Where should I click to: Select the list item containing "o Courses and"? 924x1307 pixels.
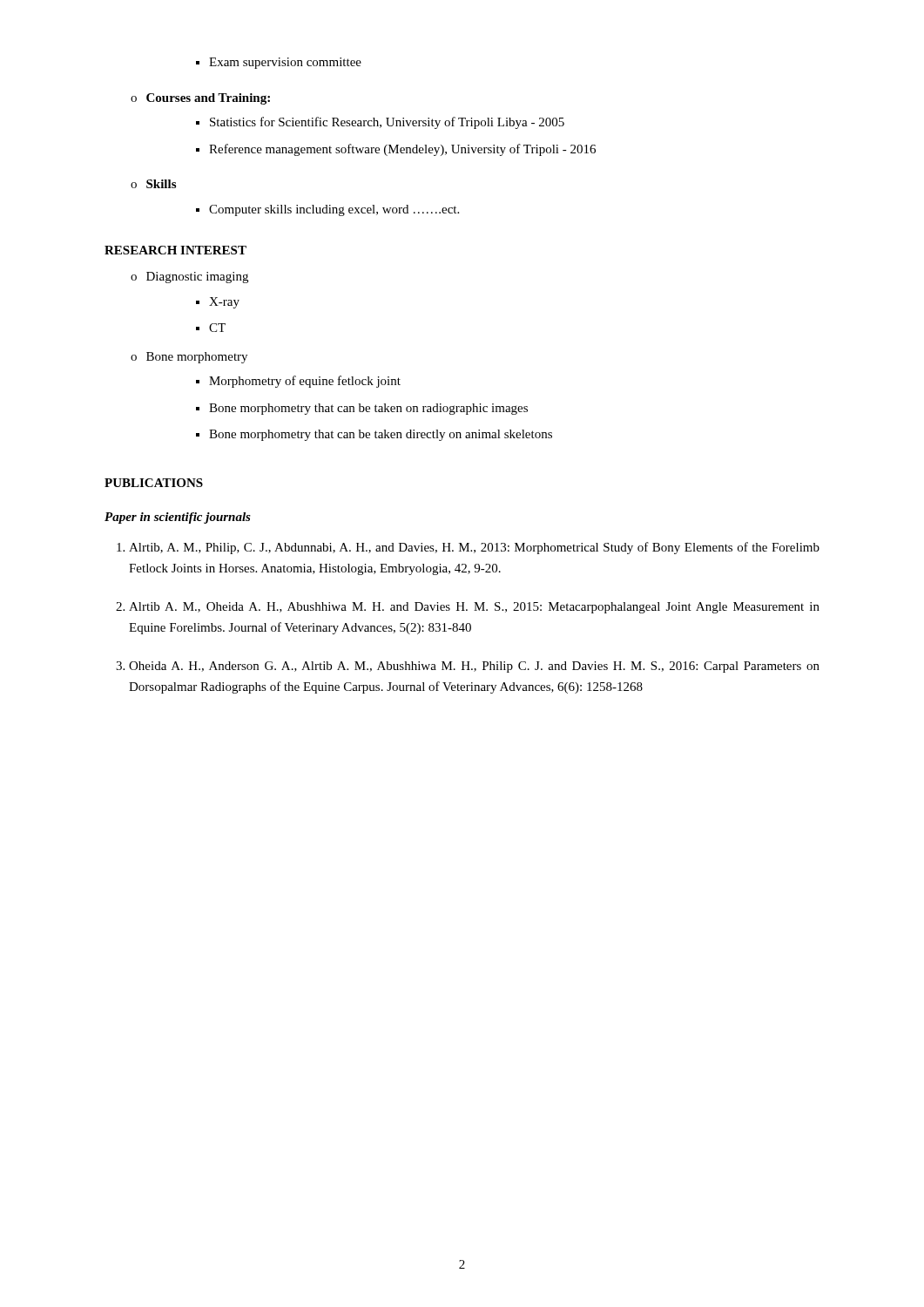200,99
